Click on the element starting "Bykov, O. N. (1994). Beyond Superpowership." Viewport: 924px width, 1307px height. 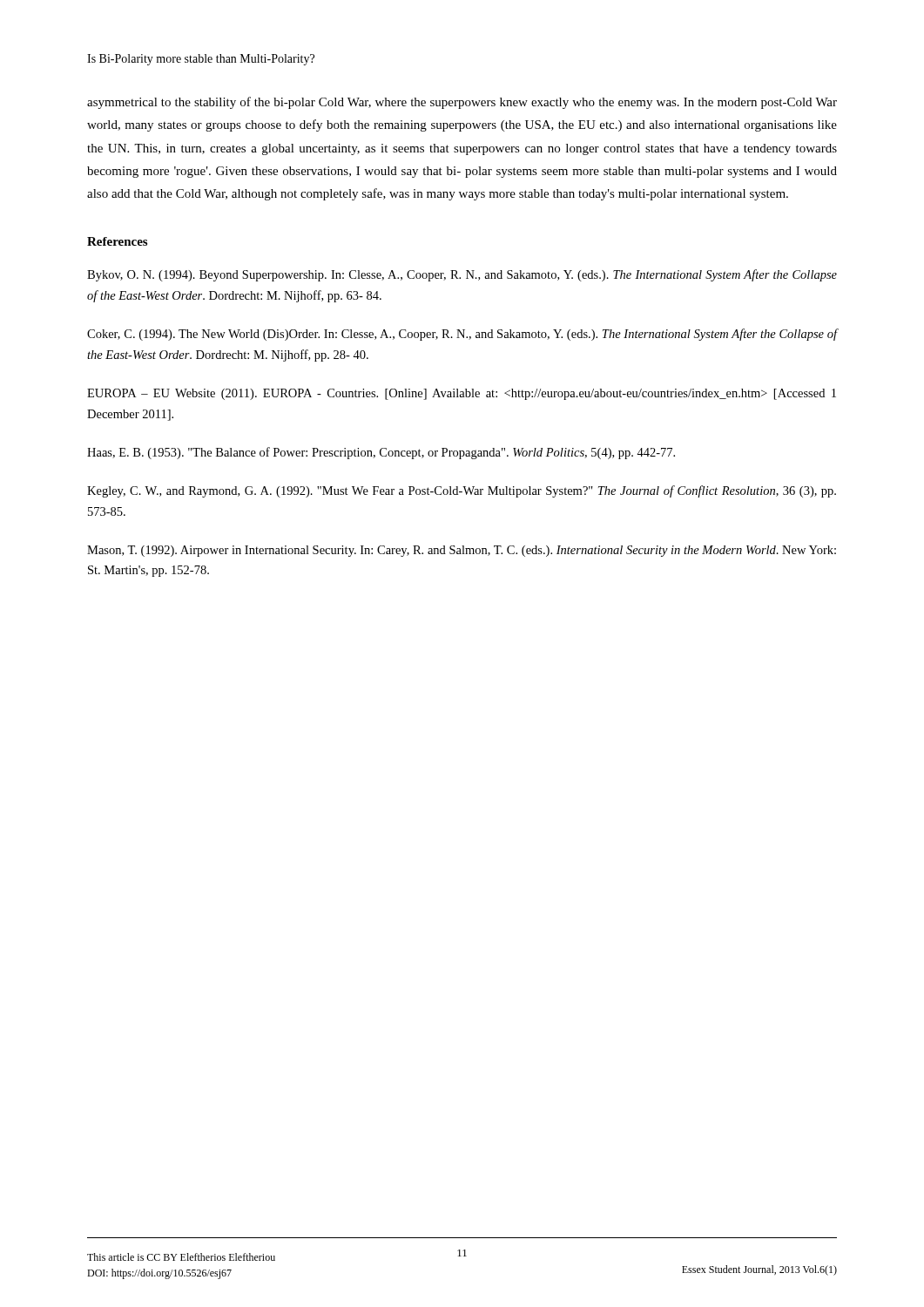(462, 285)
